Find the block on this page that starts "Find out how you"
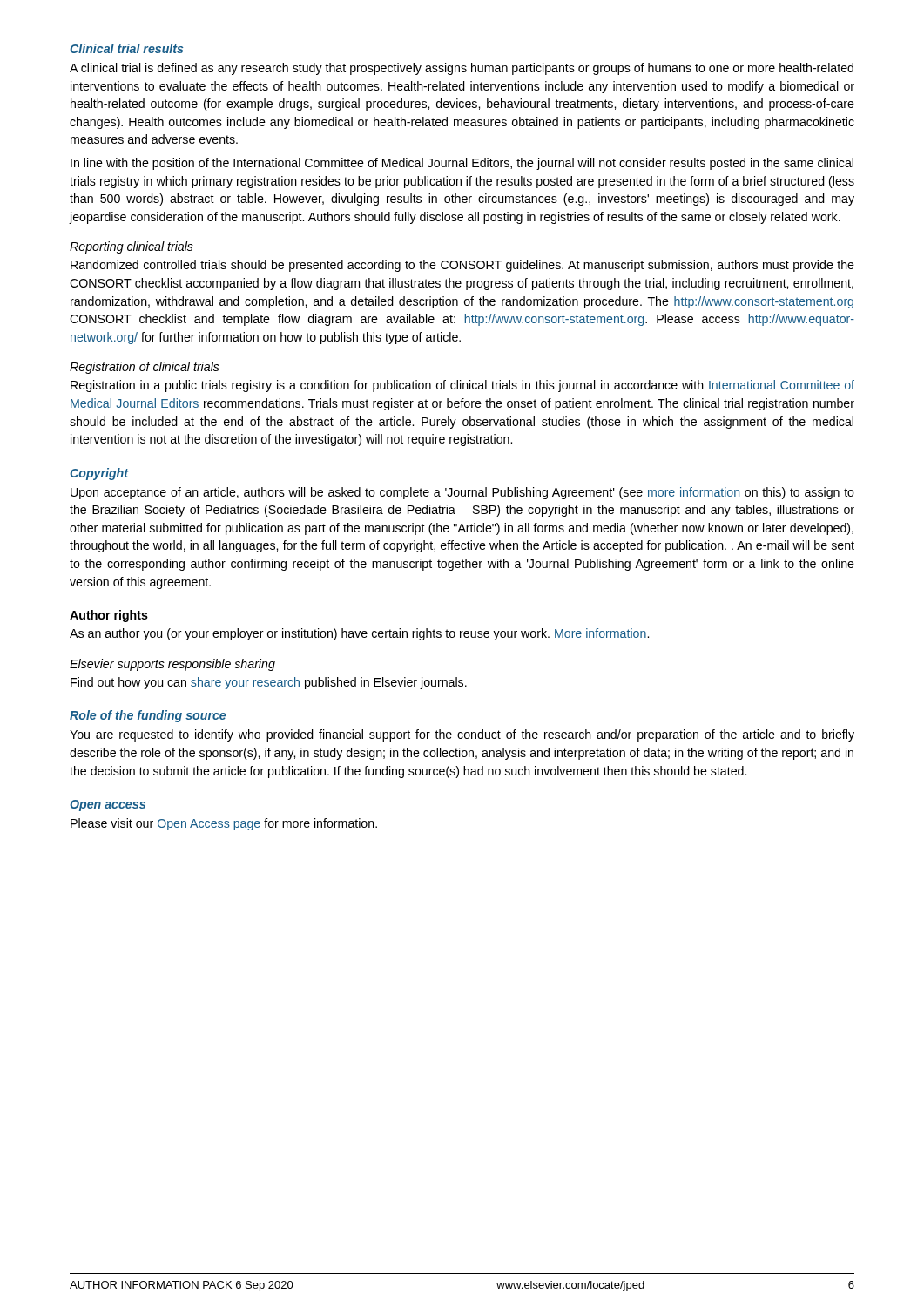This screenshot has height=1307, width=924. pyautogui.click(x=462, y=682)
